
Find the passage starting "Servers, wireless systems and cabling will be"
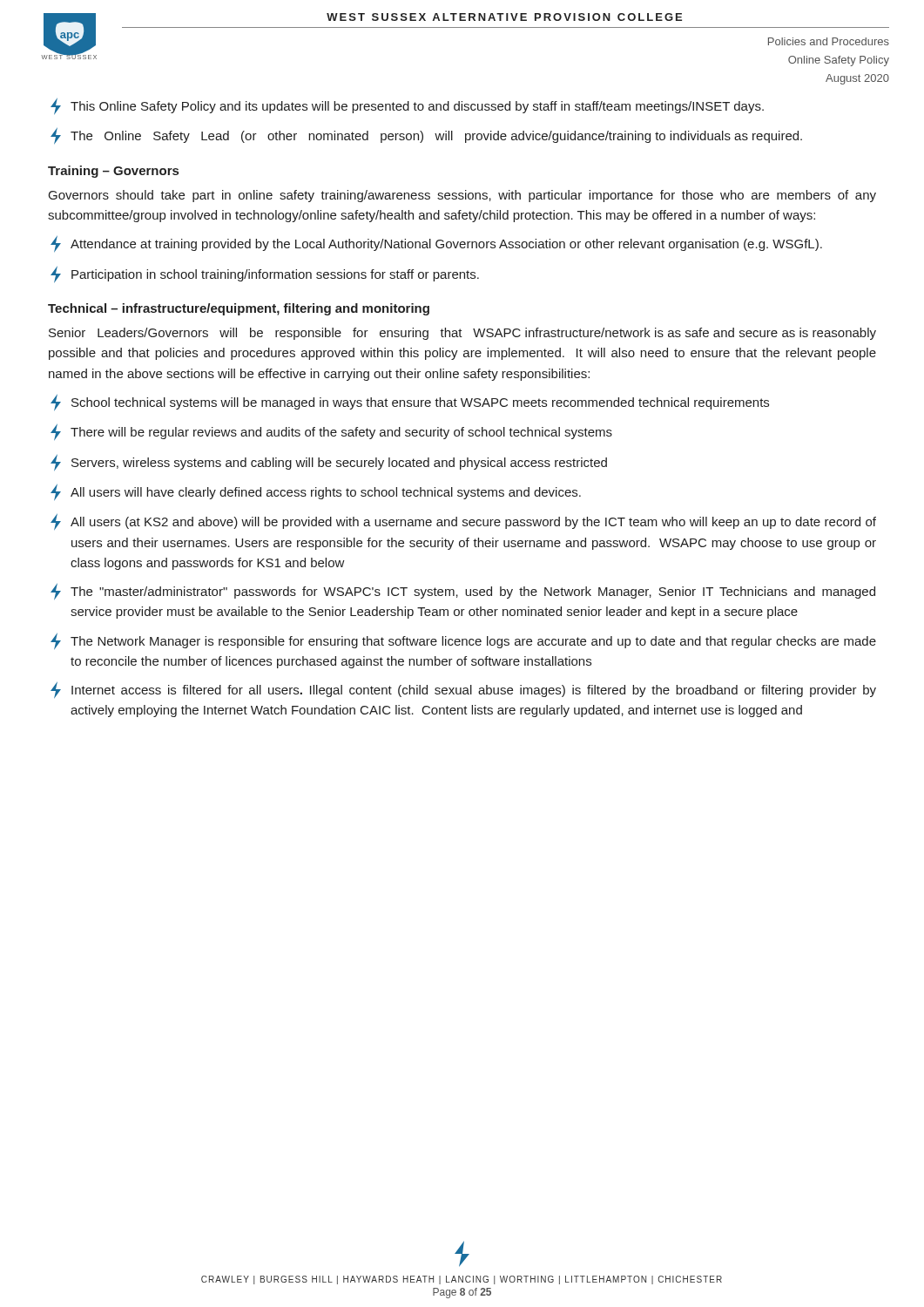pyautogui.click(x=462, y=462)
